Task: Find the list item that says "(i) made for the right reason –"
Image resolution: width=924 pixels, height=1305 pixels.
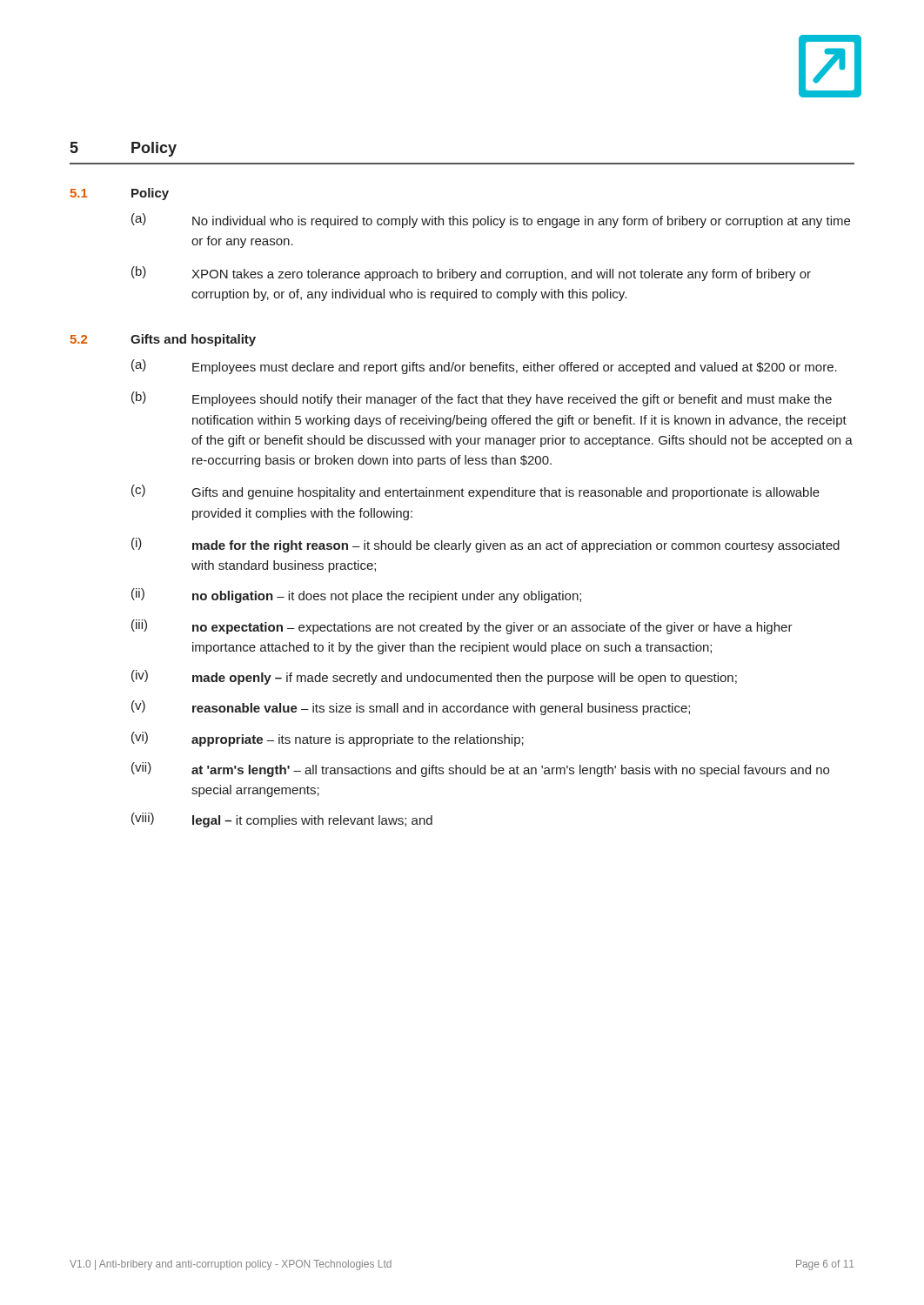Action: click(492, 555)
